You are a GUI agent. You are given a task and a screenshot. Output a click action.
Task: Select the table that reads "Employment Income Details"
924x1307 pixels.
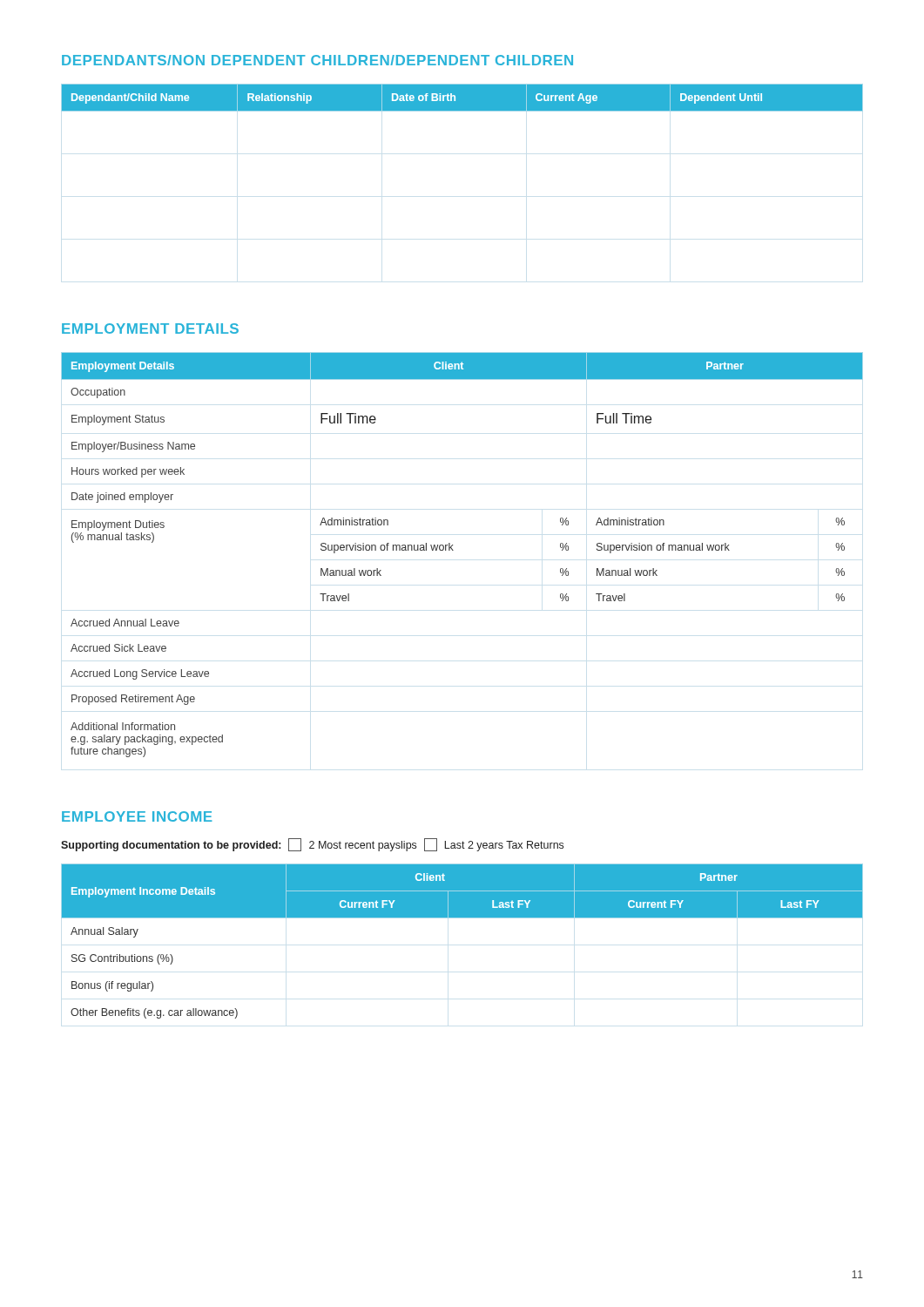pos(462,945)
